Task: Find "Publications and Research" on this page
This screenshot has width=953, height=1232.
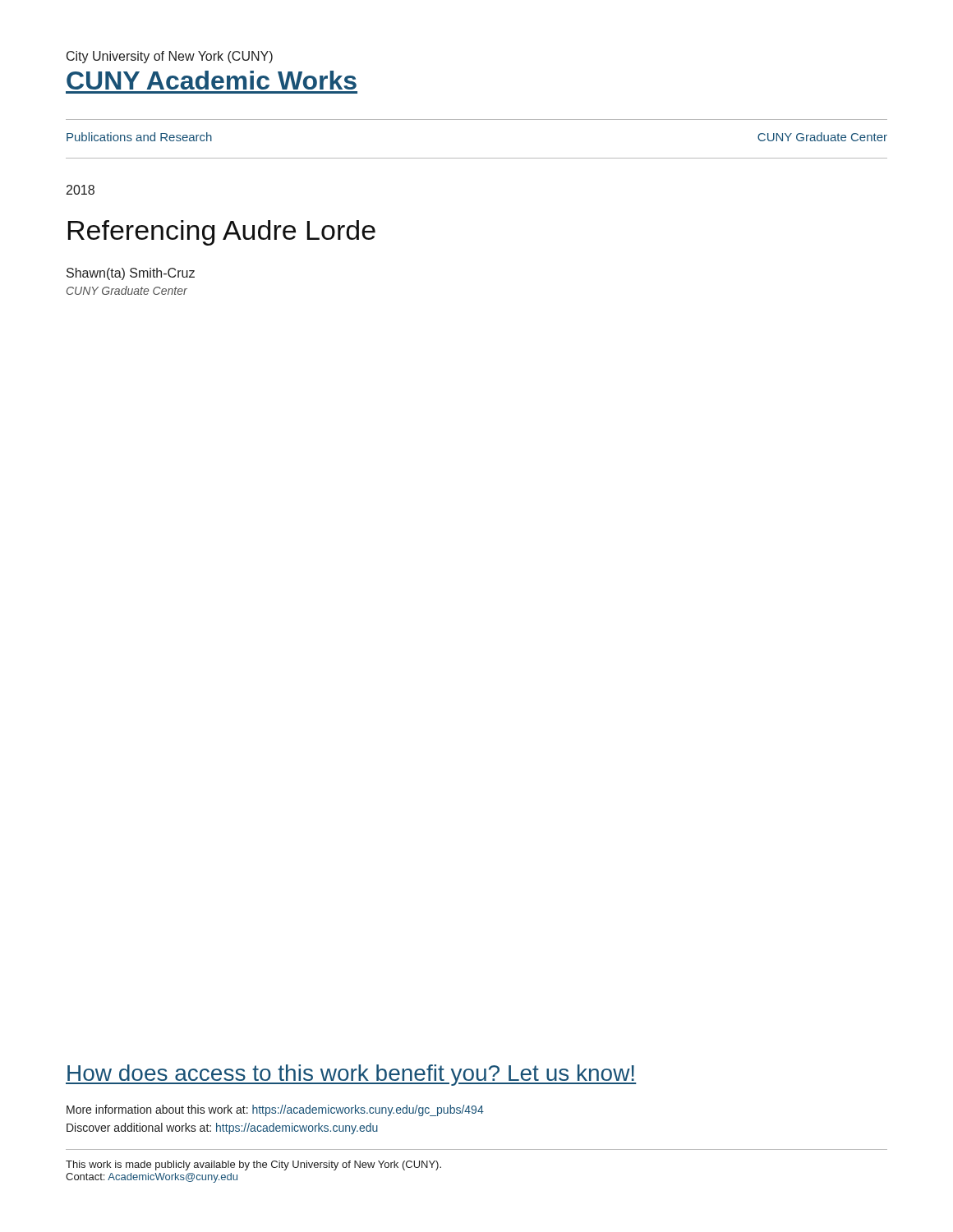Action: [139, 137]
